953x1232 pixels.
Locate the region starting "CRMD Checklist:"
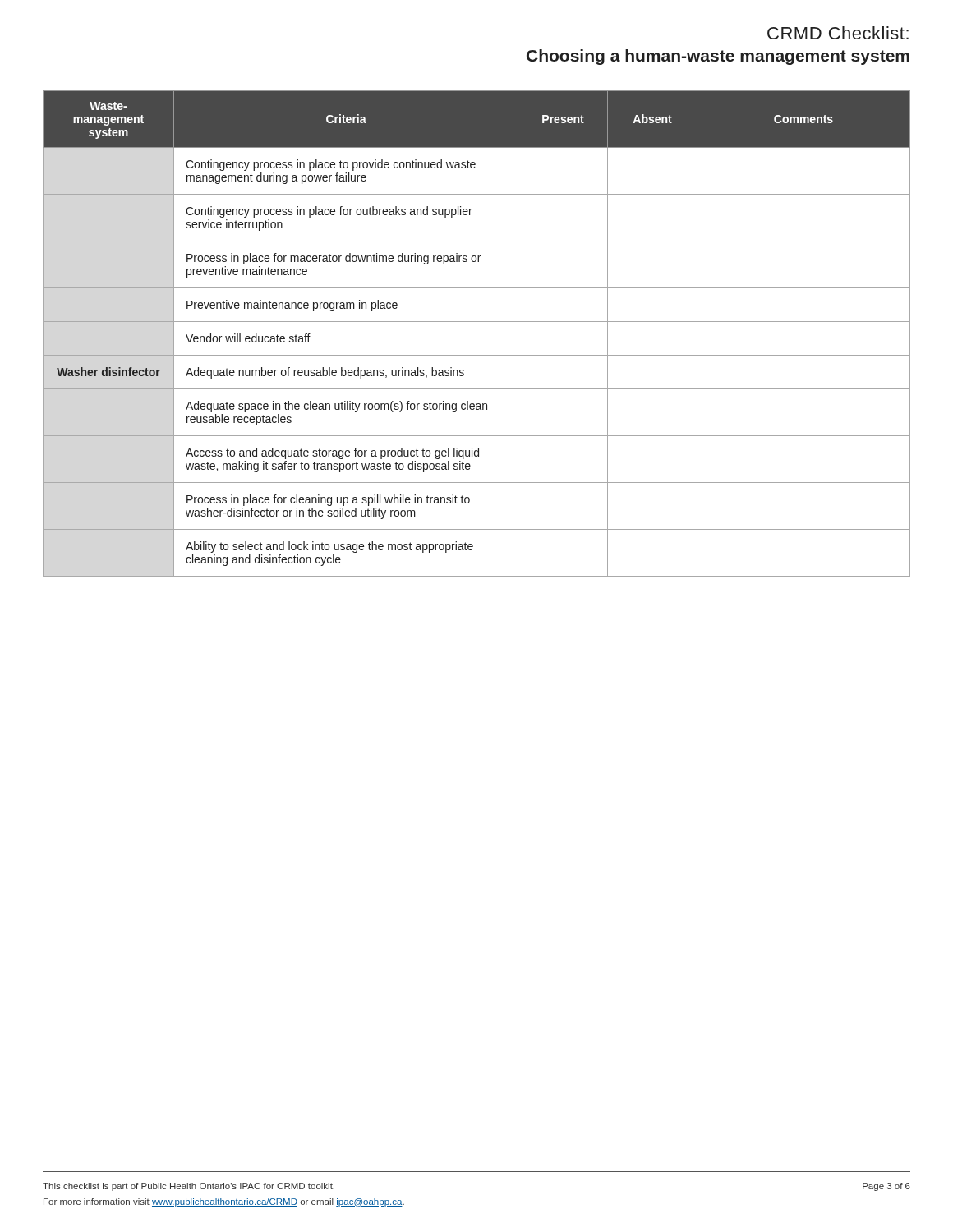[838, 33]
